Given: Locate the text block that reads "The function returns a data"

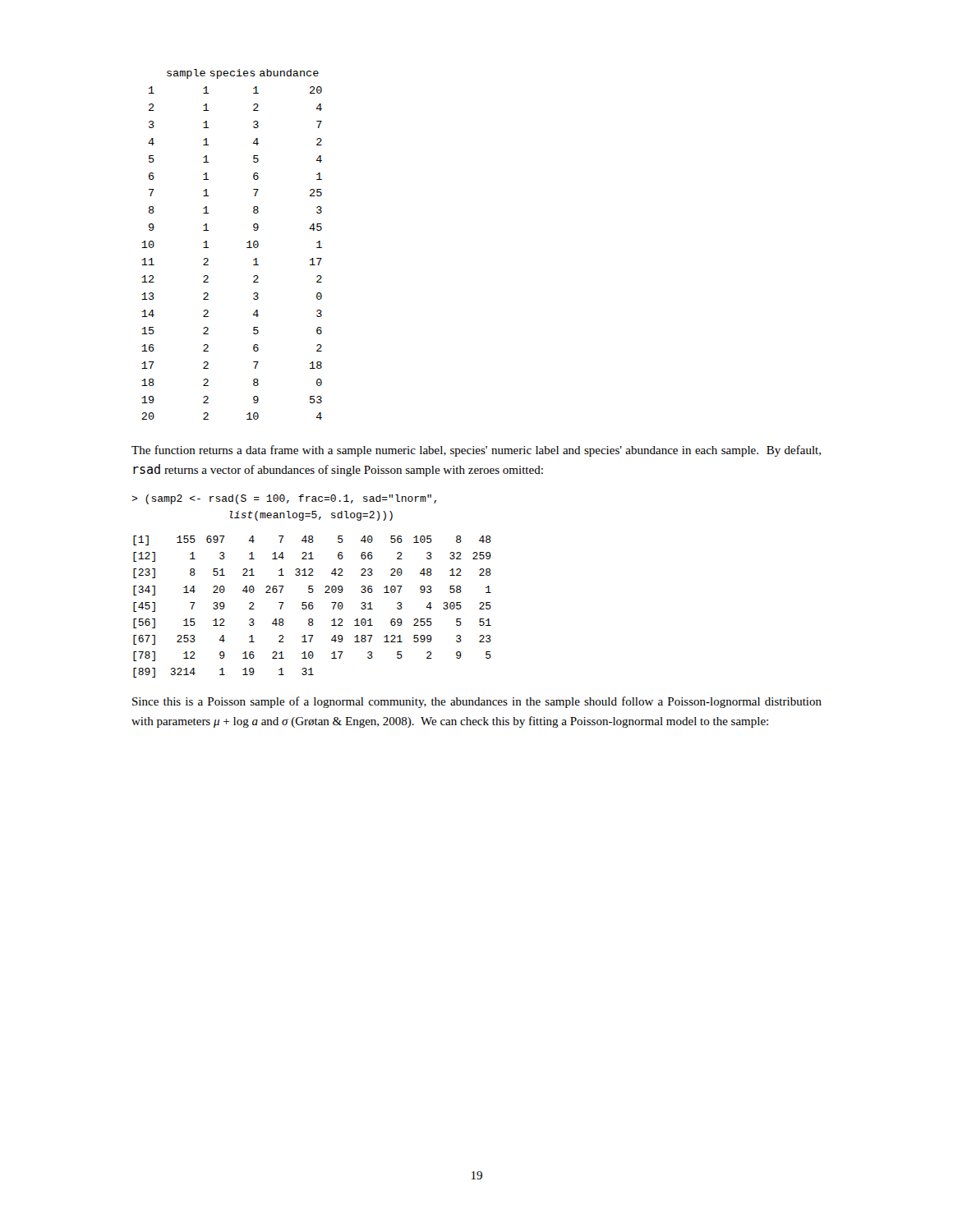Looking at the screenshot, I should 476,460.
